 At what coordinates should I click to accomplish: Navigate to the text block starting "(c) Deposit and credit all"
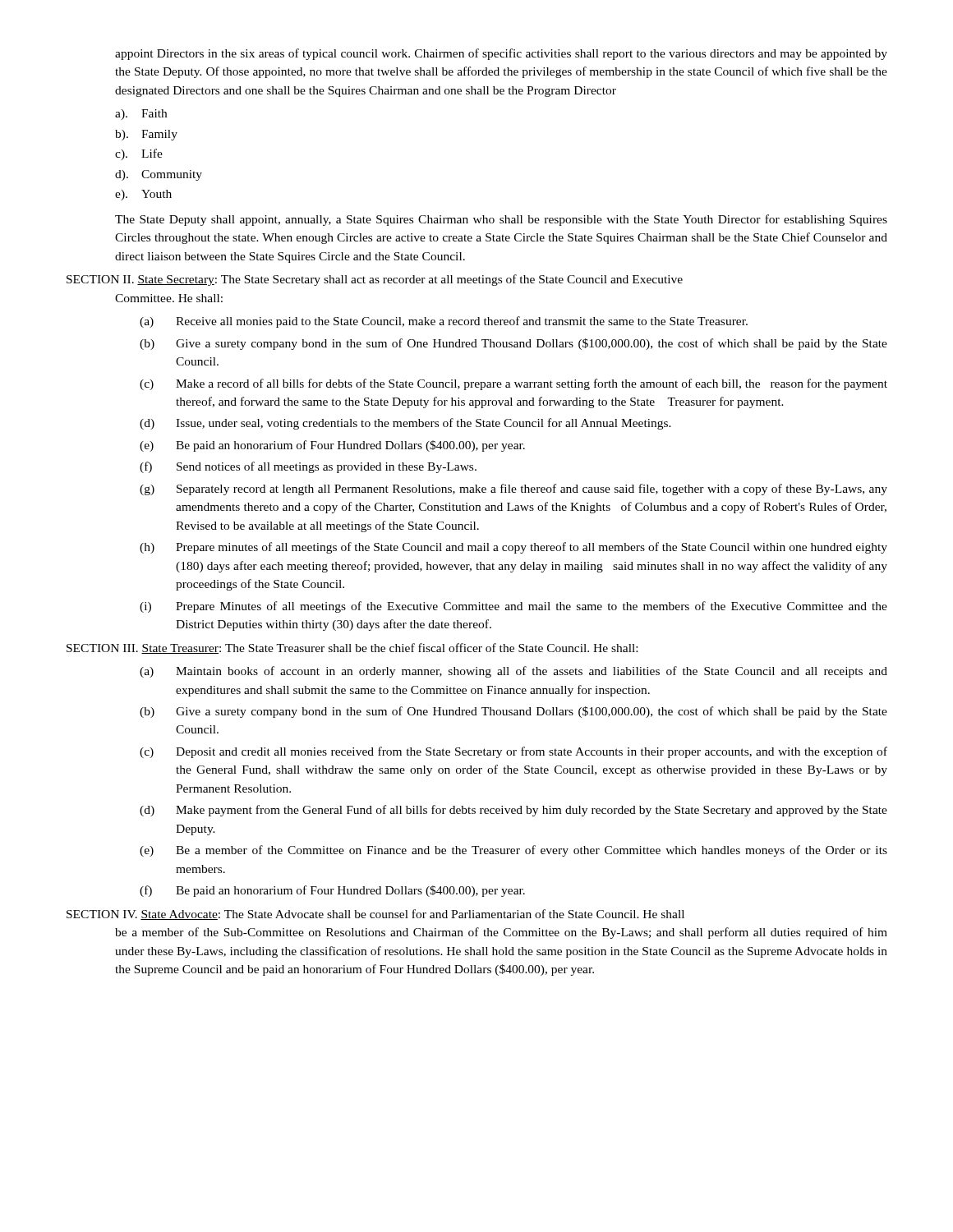(513, 770)
